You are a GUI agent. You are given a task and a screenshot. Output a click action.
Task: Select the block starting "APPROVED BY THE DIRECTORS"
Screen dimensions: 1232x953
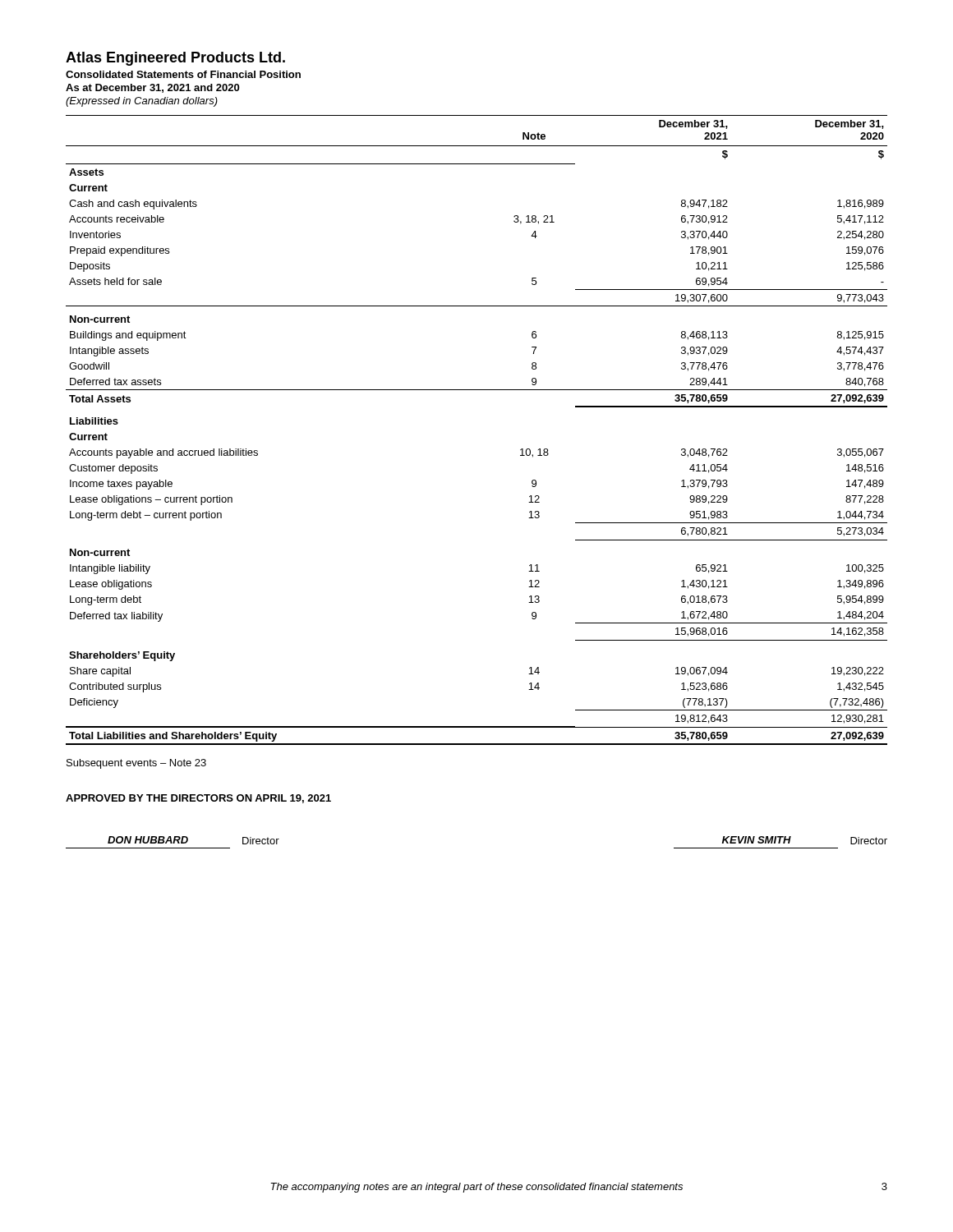point(198,799)
